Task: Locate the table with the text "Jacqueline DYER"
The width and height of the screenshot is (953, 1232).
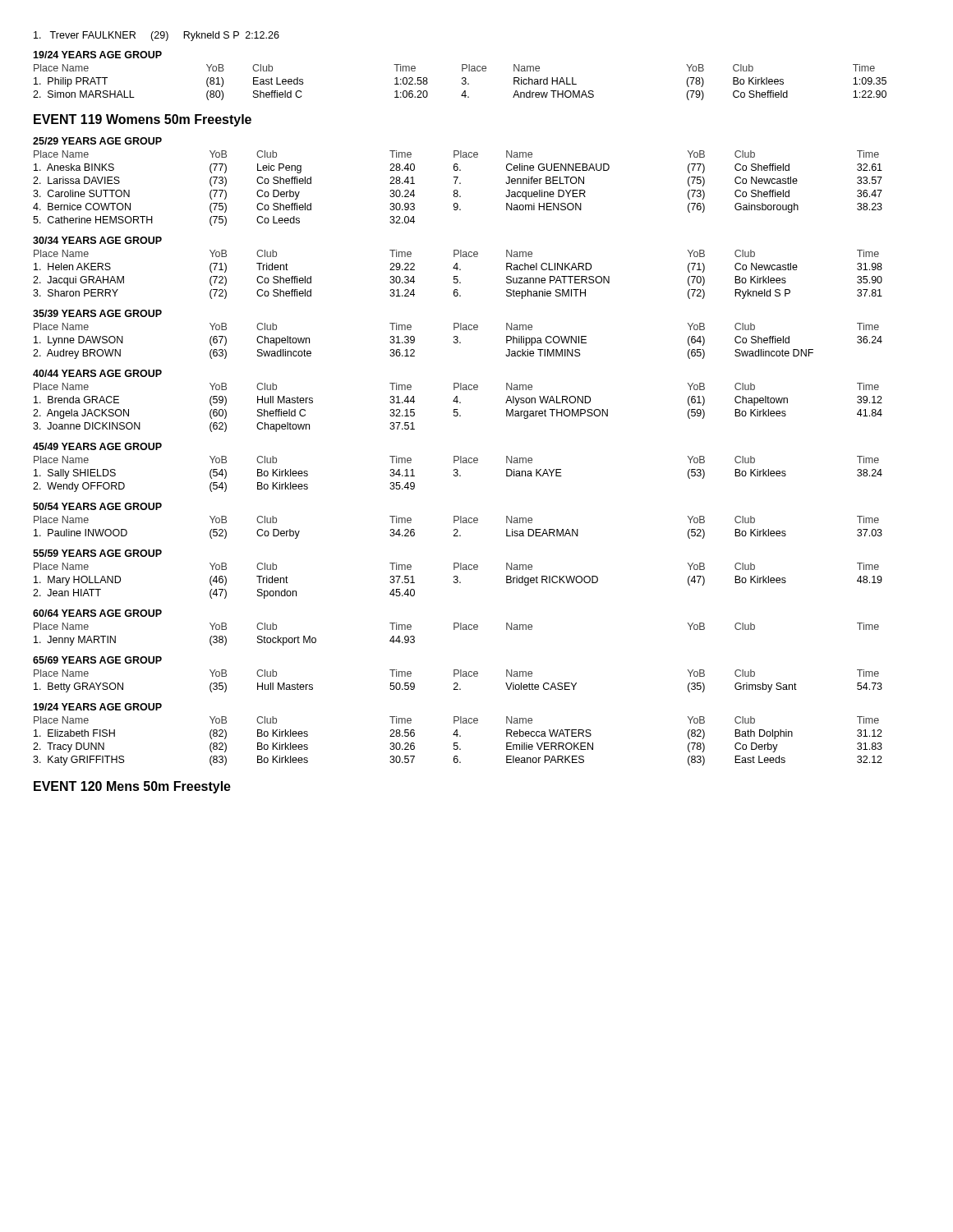Action: 476,188
